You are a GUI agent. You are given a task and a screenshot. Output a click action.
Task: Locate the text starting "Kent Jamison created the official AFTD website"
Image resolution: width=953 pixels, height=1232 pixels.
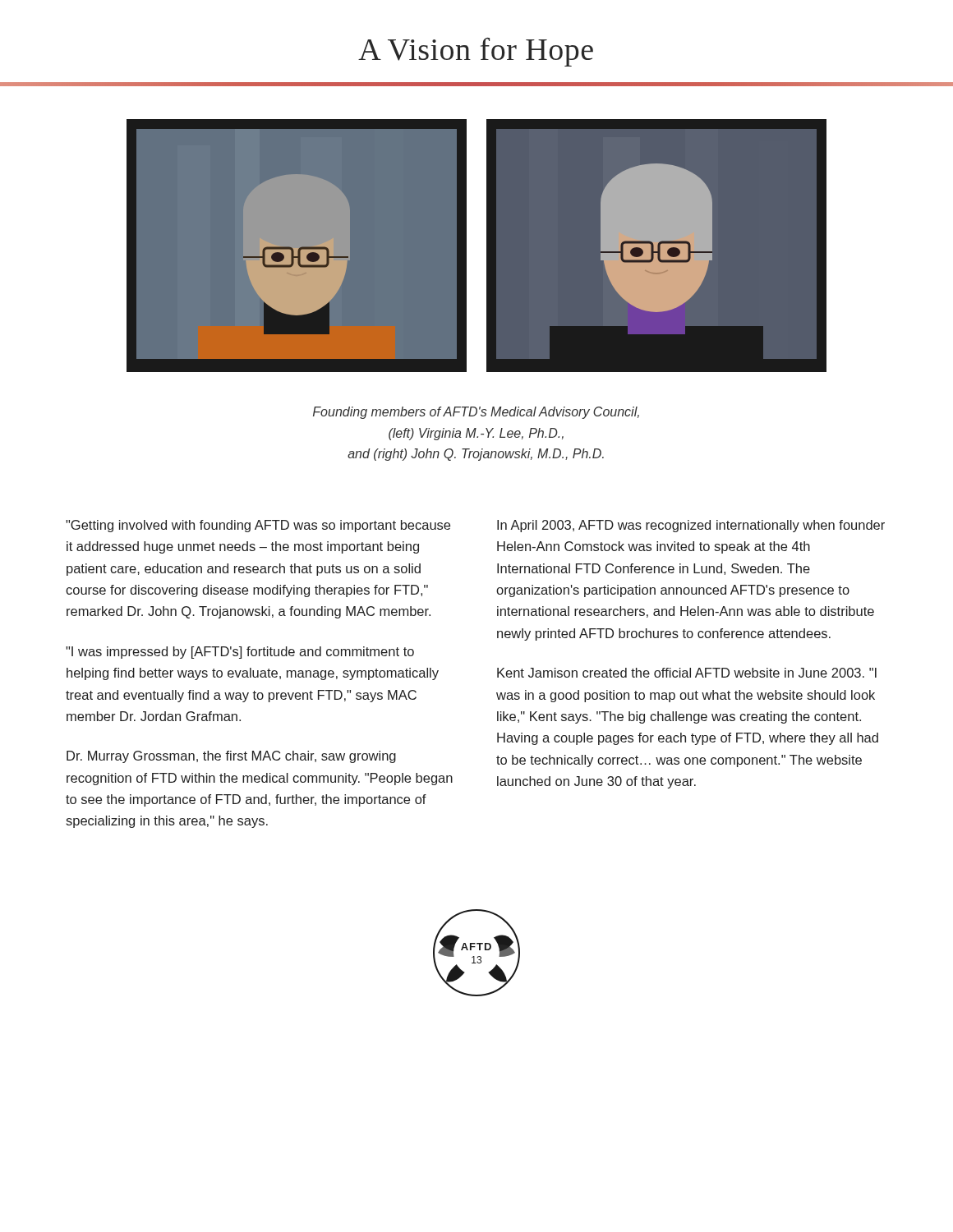(x=692, y=727)
